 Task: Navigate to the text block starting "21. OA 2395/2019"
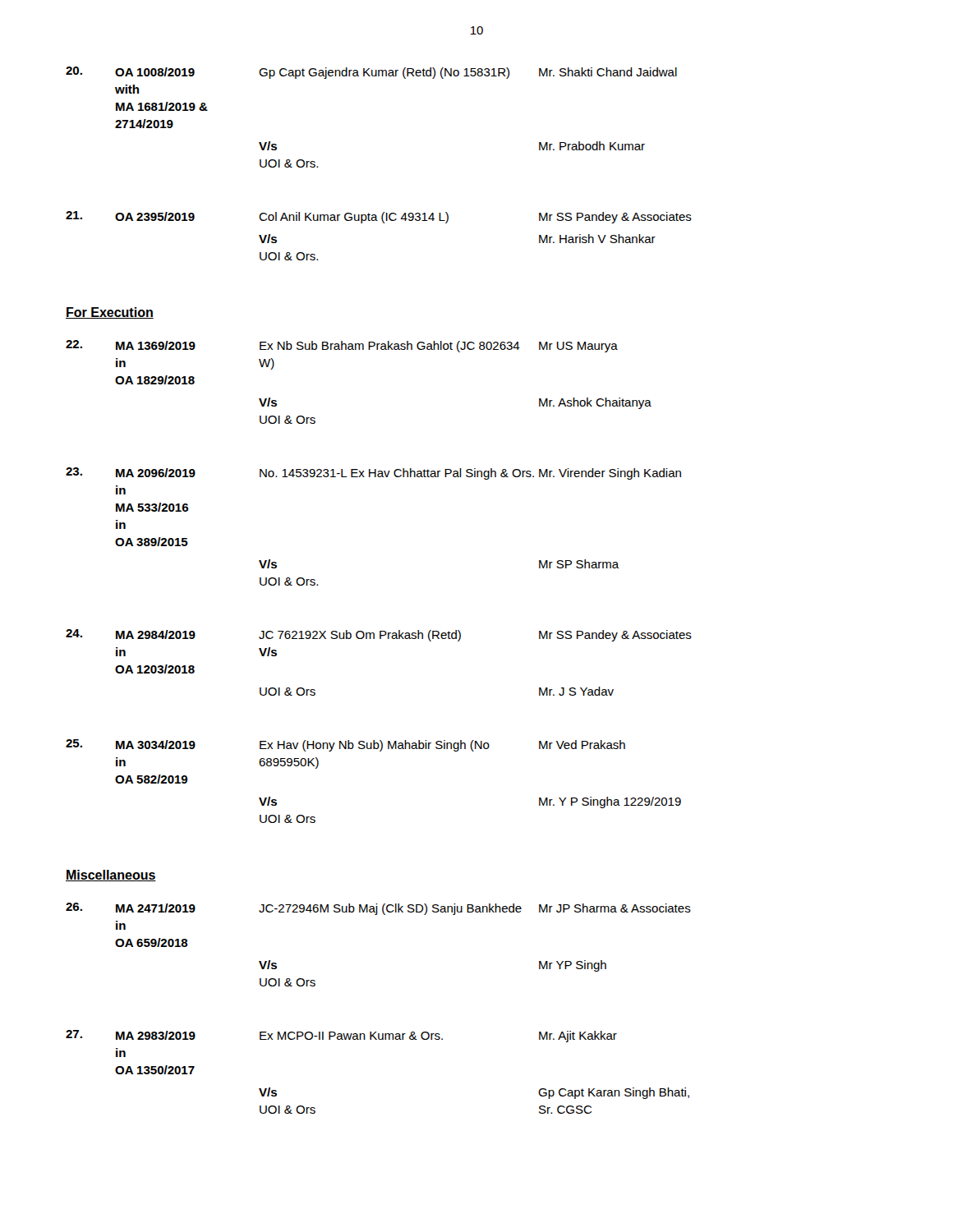coord(379,217)
